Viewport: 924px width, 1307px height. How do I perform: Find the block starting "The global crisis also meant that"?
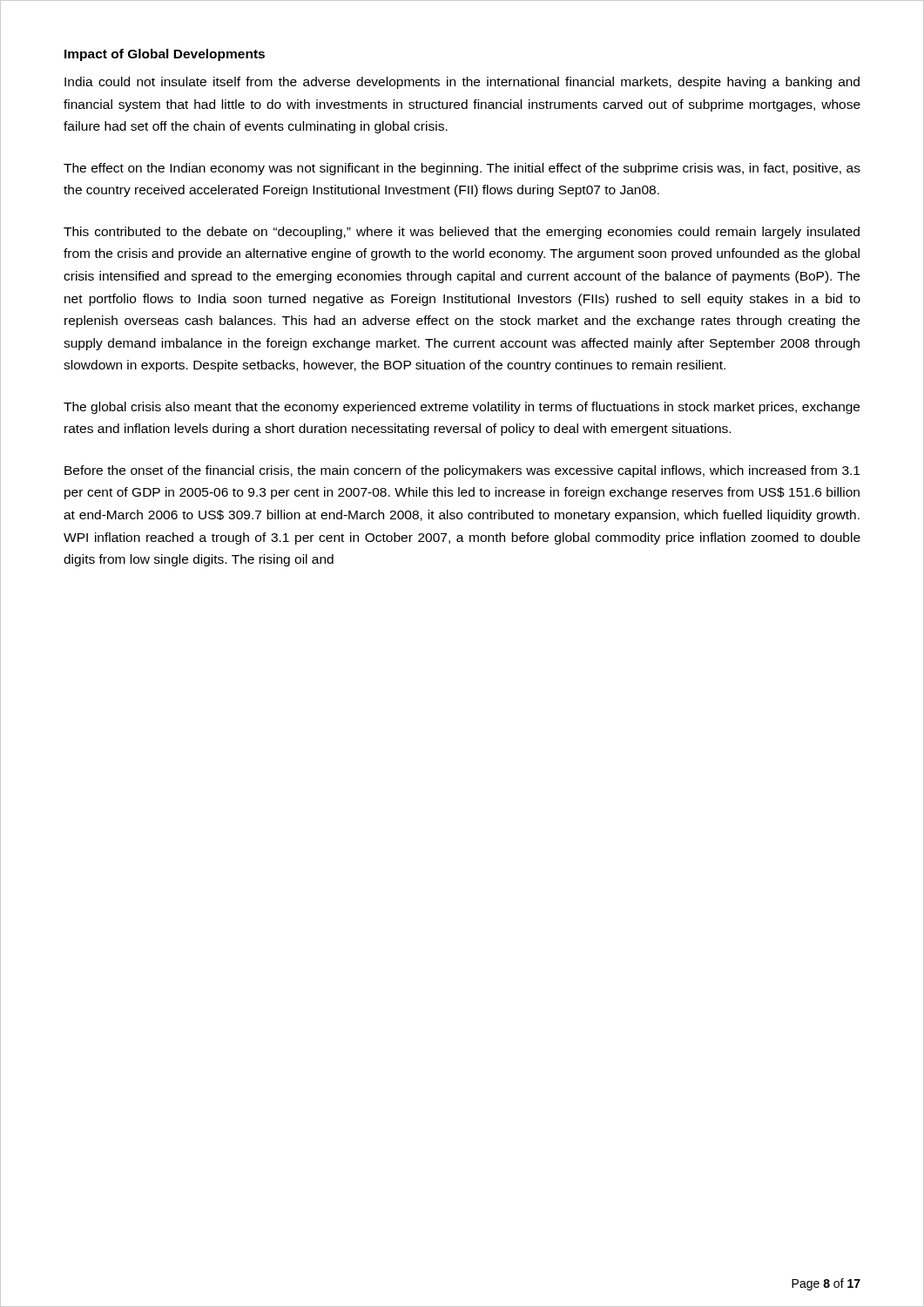click(x=462, y=417)
